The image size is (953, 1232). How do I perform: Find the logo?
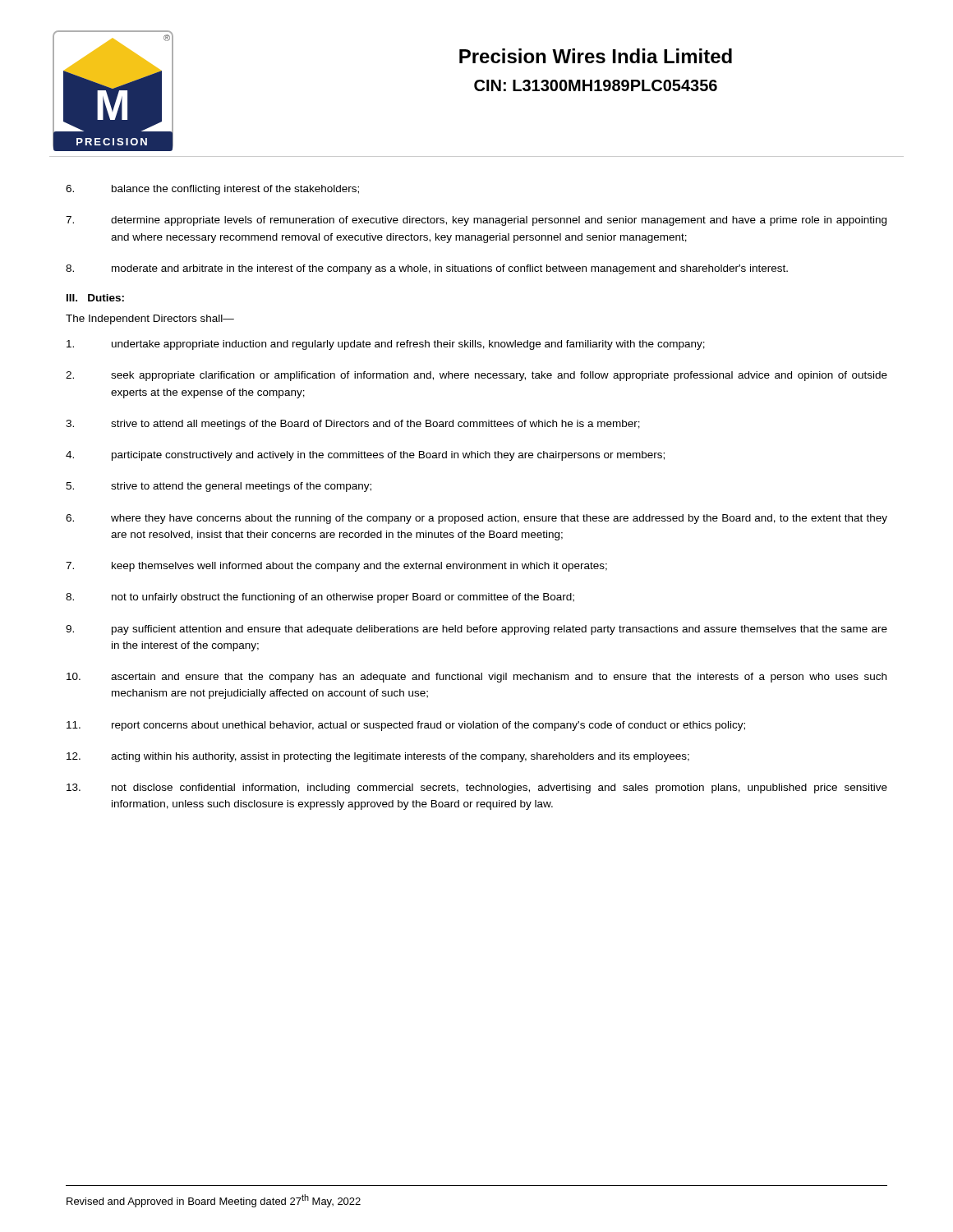click(113, 91)
